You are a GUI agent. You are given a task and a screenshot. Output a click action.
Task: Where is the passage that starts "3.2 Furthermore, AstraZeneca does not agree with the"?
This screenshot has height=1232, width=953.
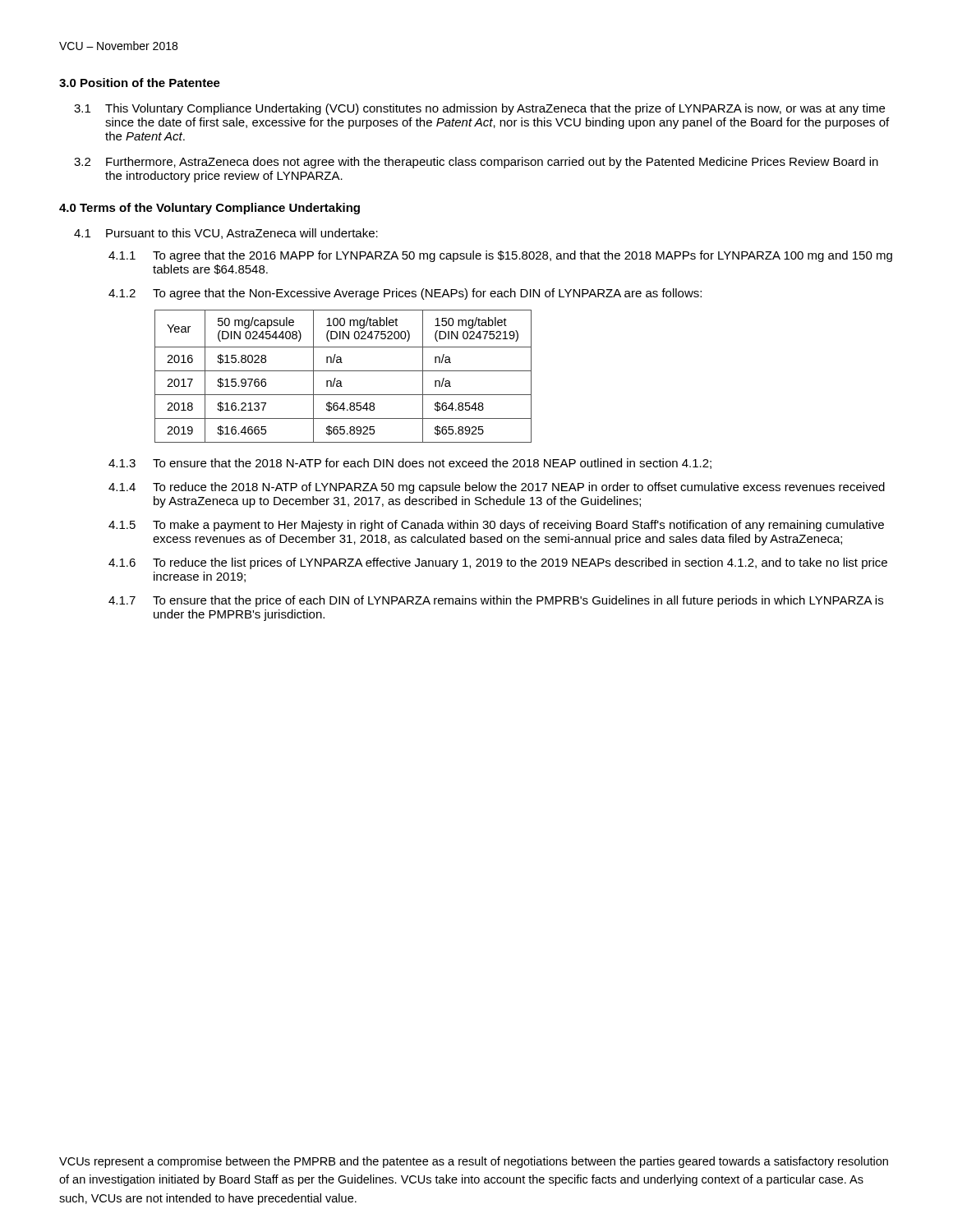[484, 168]
